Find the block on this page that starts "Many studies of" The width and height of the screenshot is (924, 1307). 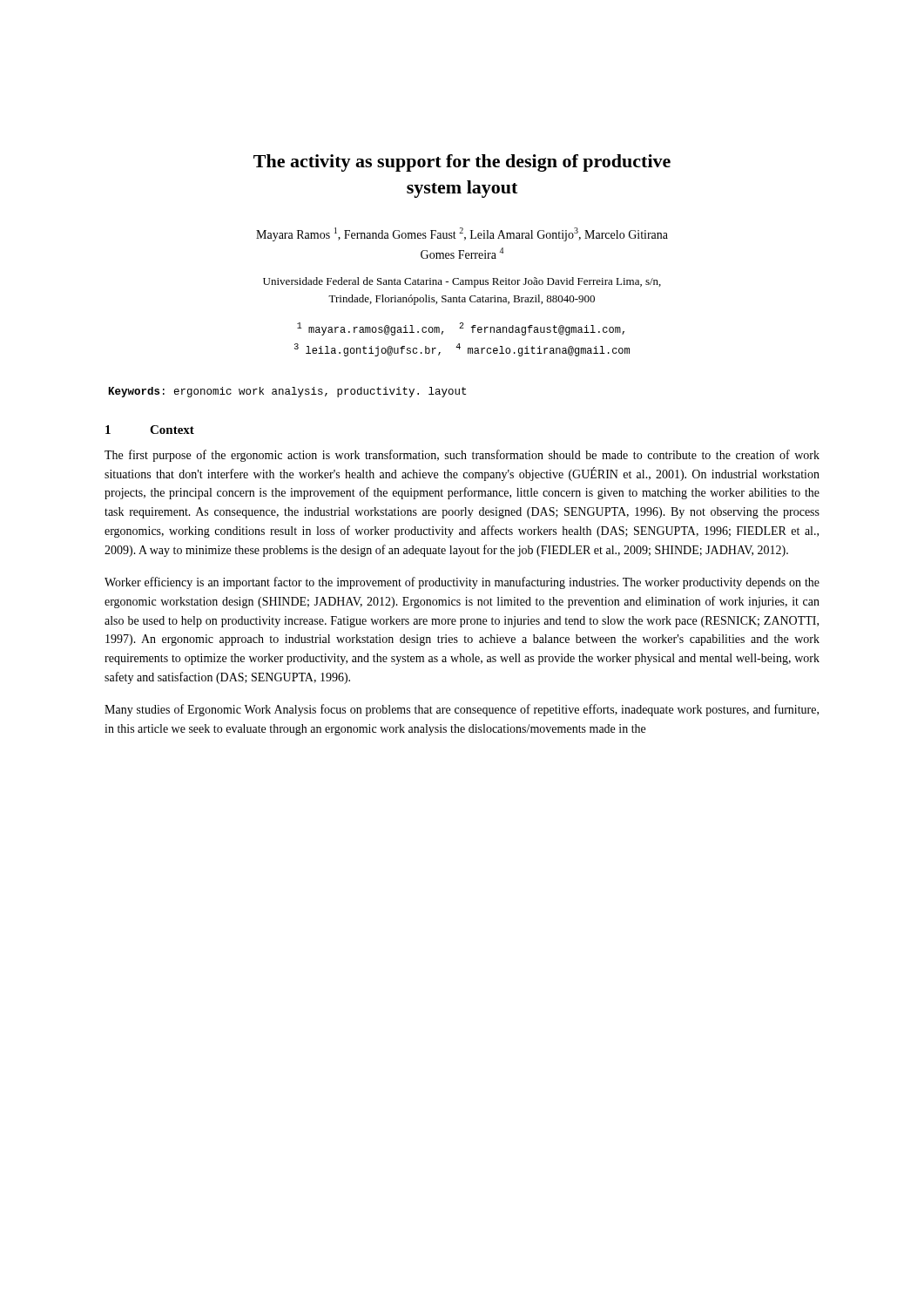click(x=462, y=719)
